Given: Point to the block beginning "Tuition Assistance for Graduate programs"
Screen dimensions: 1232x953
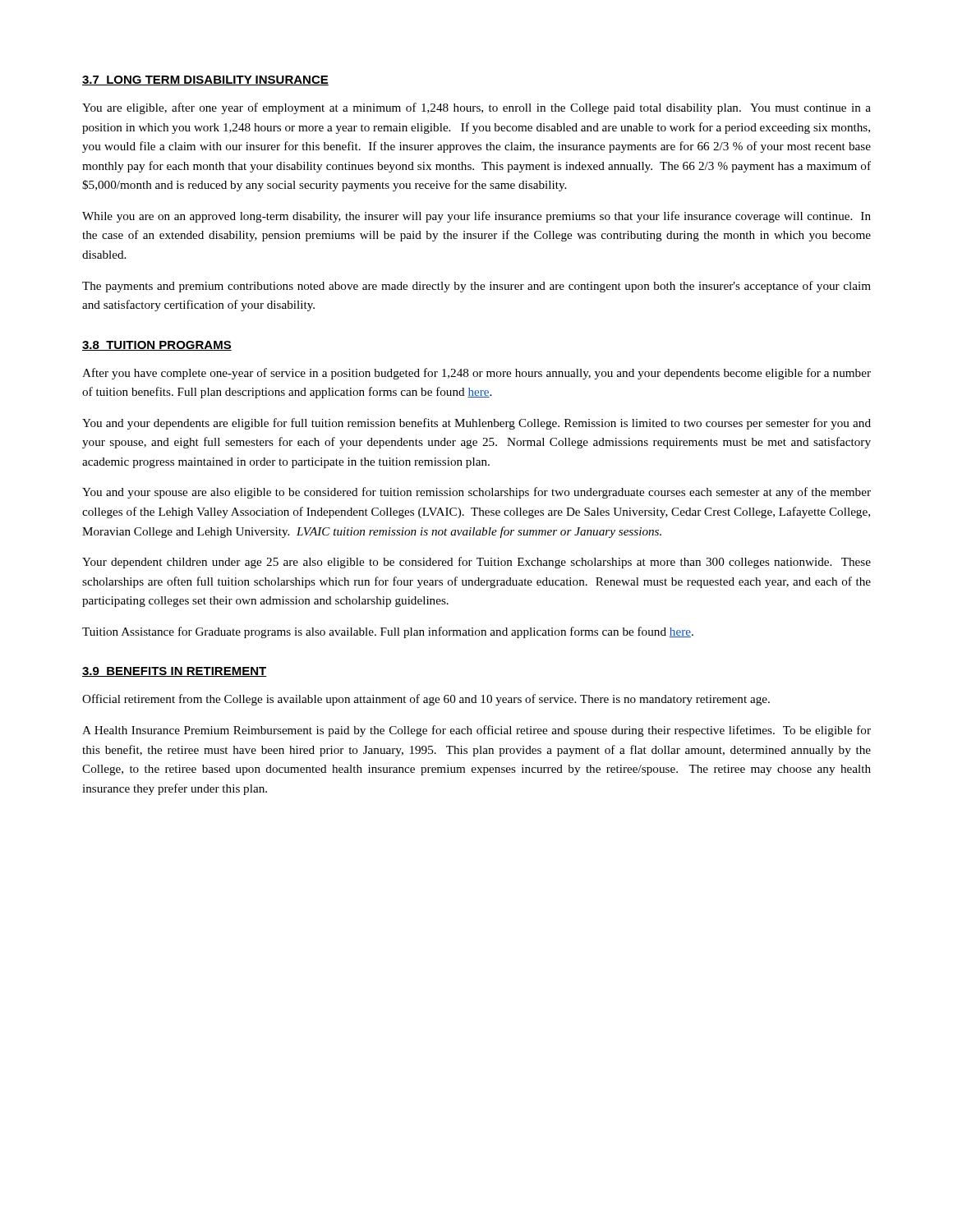Looking at the screenshot, I should click(388, 631).
